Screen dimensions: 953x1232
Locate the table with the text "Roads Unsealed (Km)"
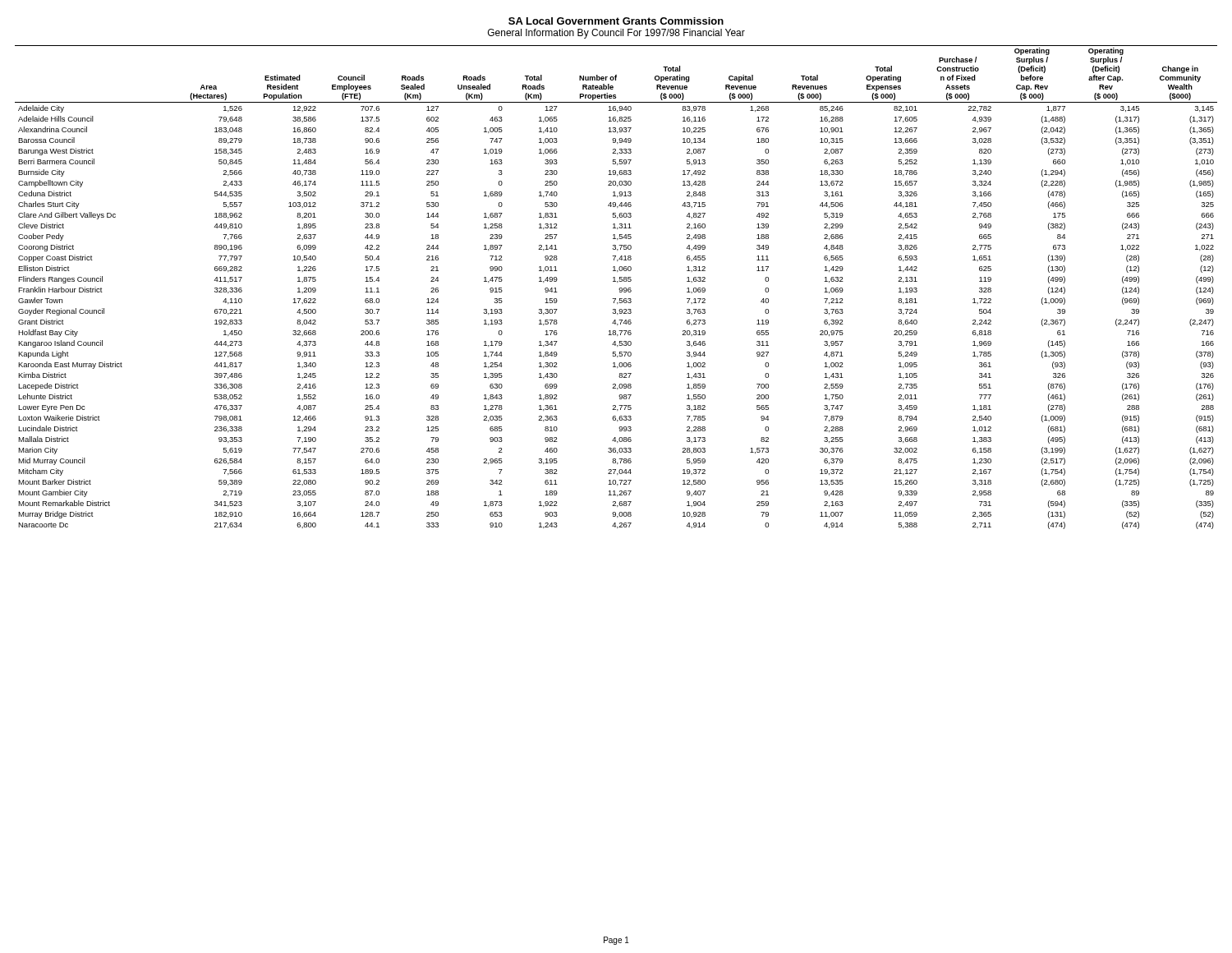(616, 288)
